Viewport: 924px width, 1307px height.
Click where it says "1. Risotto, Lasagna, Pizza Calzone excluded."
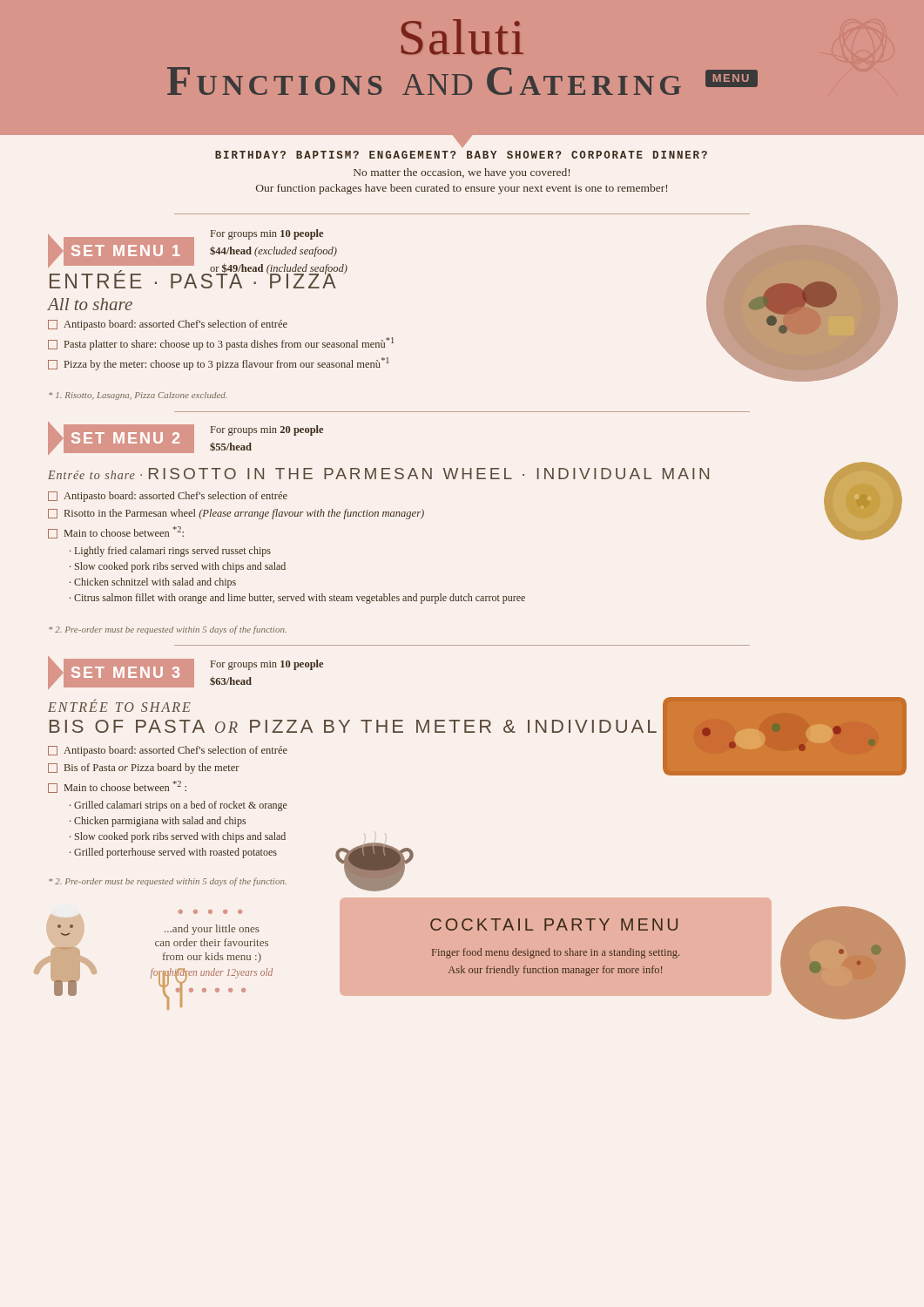[138, 395]
